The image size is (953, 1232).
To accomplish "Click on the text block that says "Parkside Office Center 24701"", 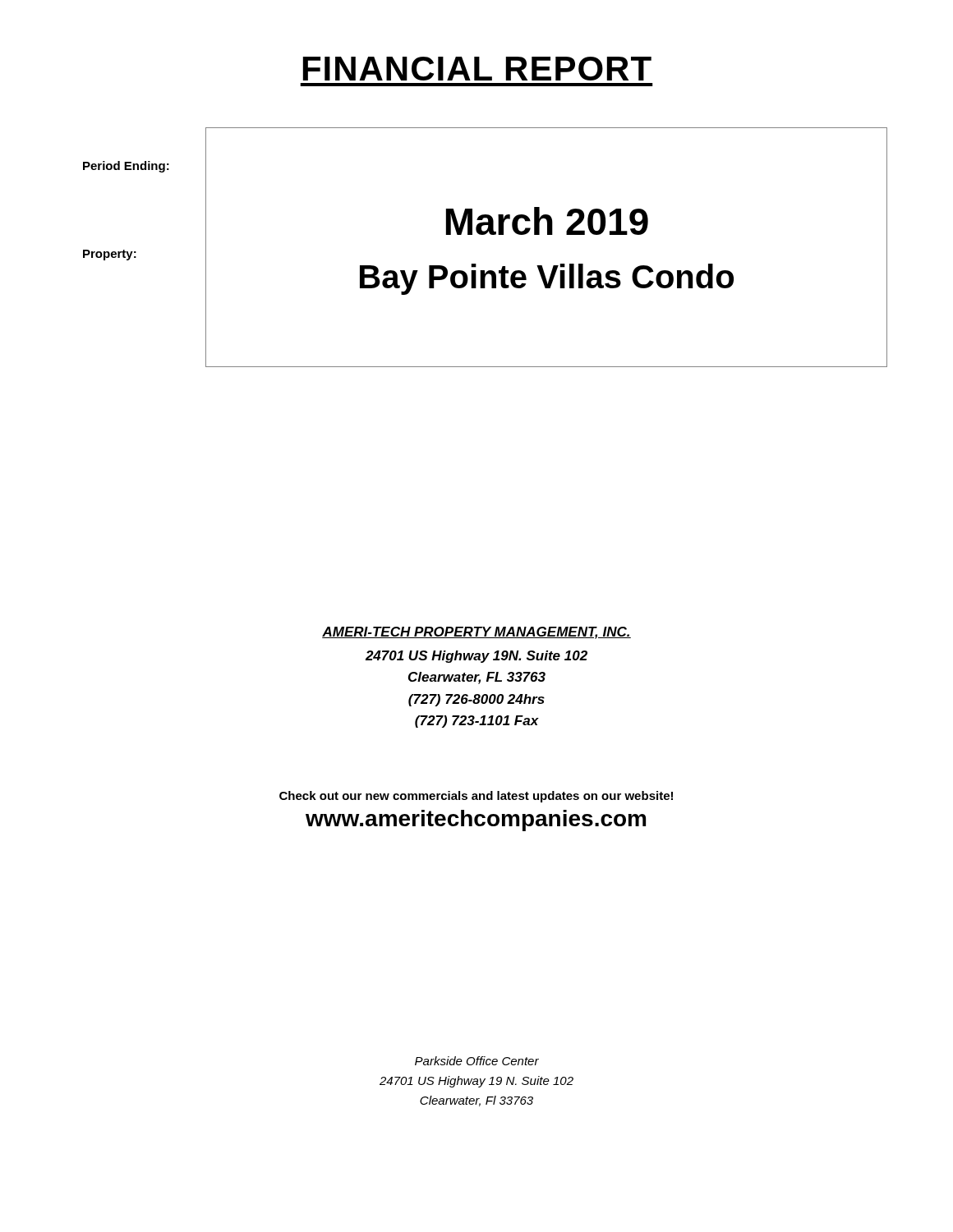I will [x=476, y=1081].
